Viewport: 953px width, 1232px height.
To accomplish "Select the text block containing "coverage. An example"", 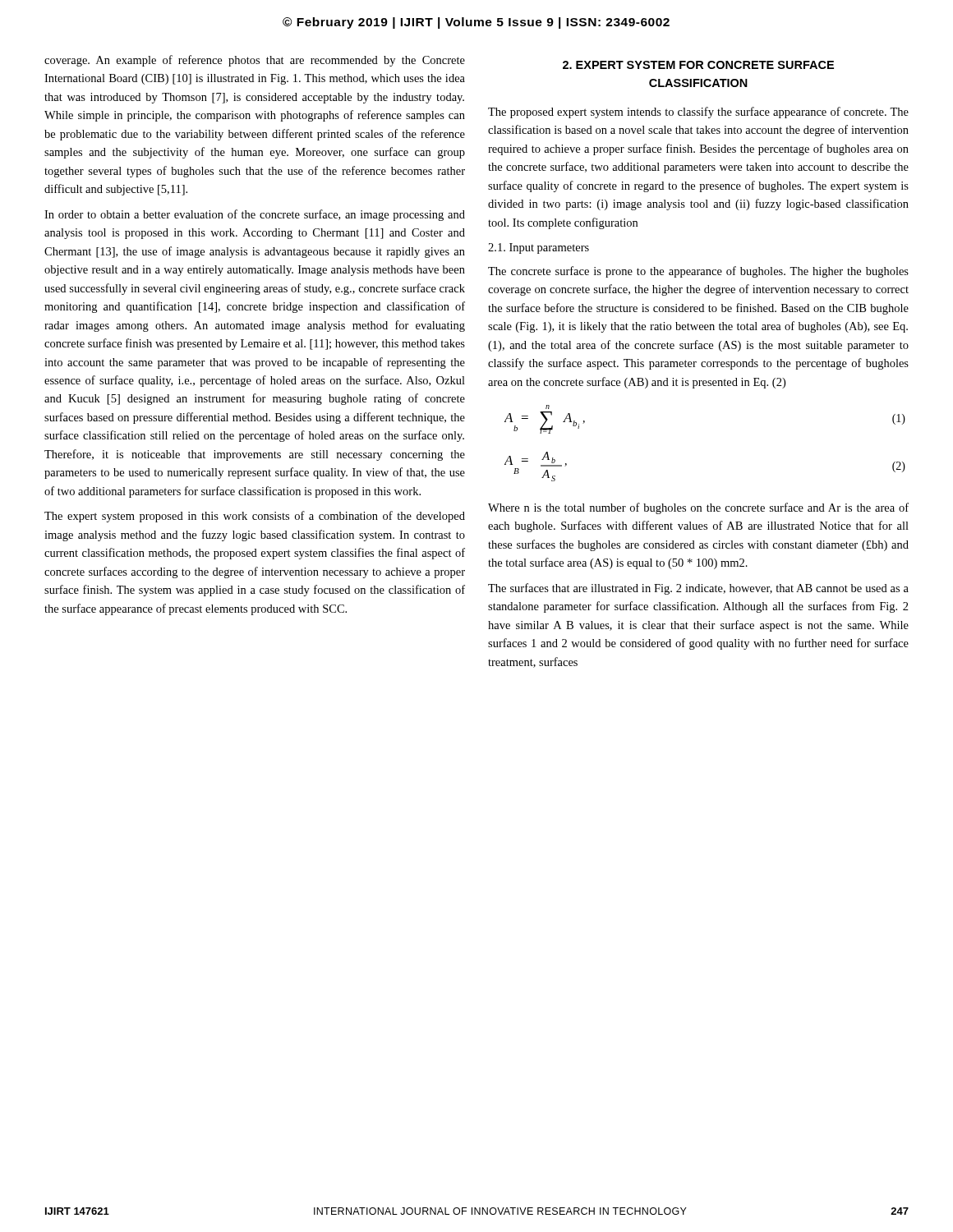I will [255, 125].
